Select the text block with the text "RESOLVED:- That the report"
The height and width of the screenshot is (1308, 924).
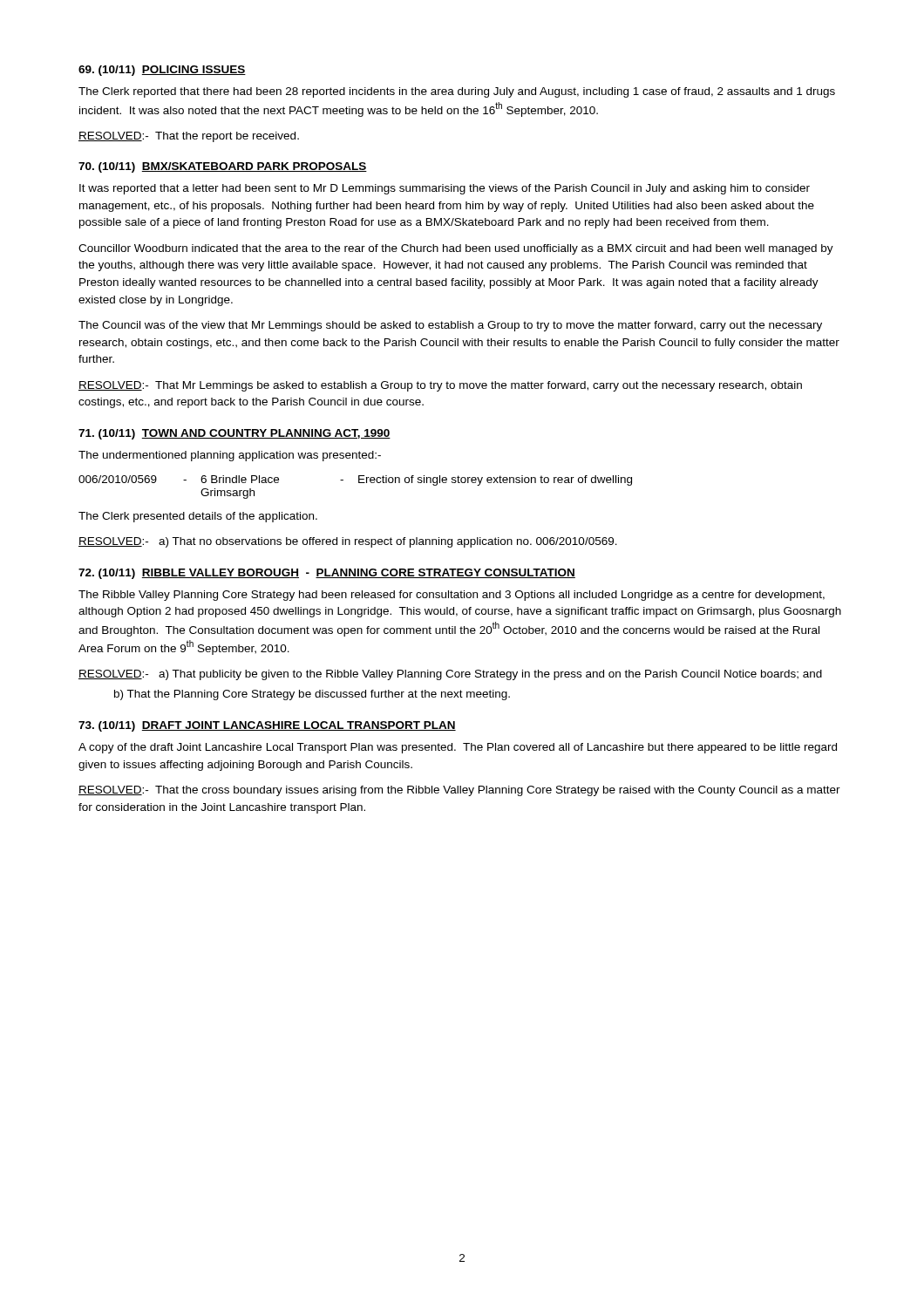click(x=189, y=137)
